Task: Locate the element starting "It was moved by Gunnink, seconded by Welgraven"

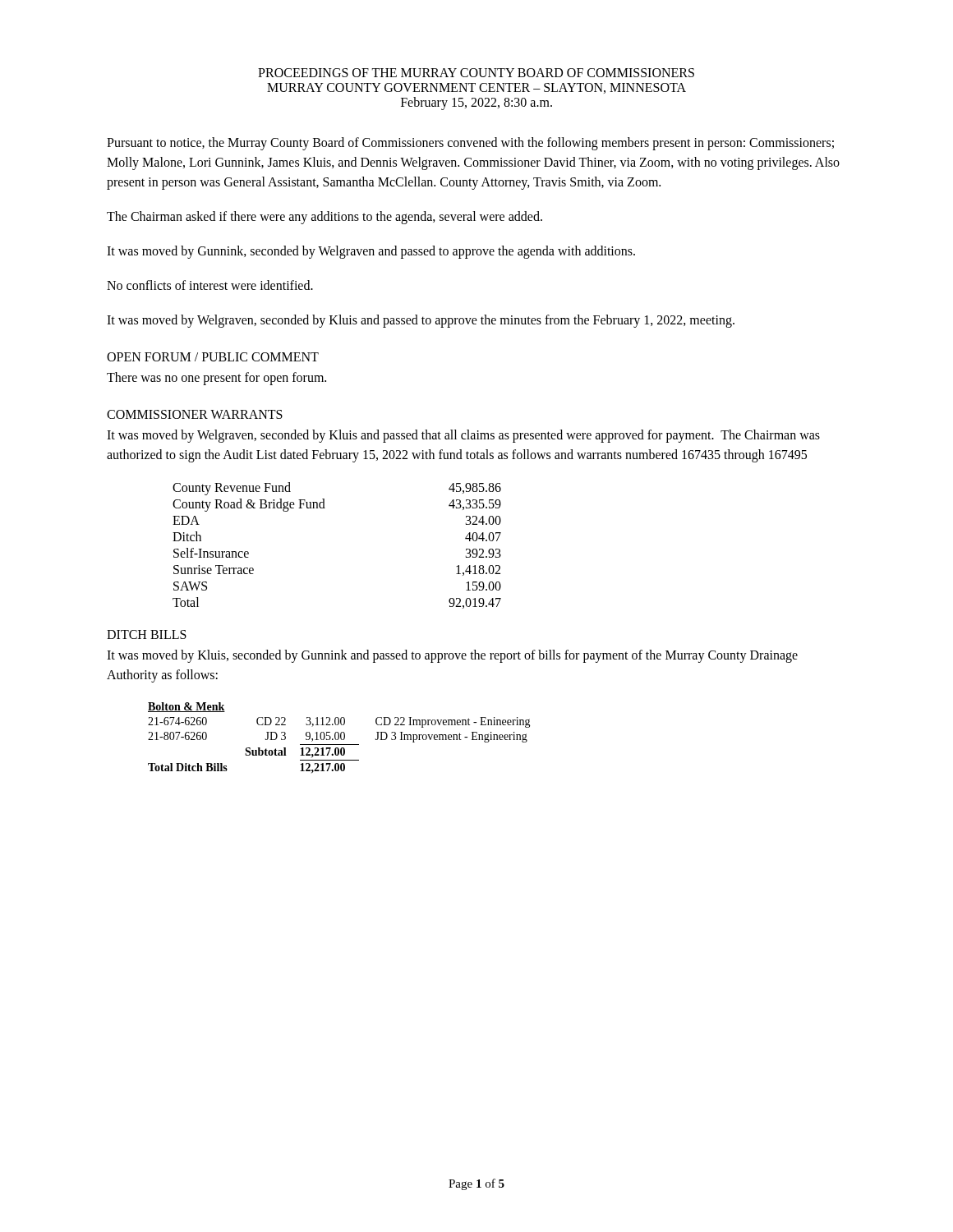Action: [371, 251]
